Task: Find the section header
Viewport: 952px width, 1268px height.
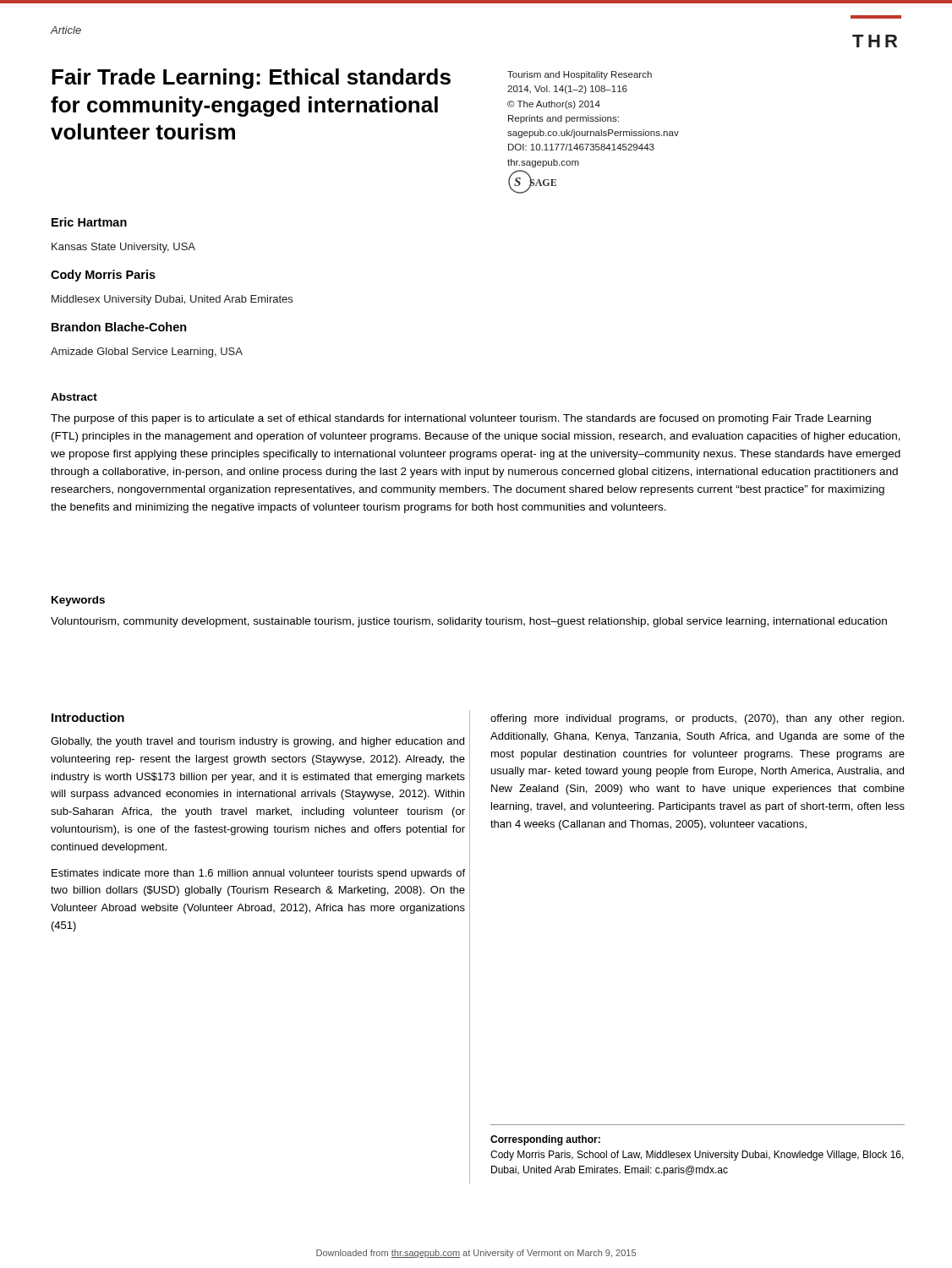Action: 258,717
